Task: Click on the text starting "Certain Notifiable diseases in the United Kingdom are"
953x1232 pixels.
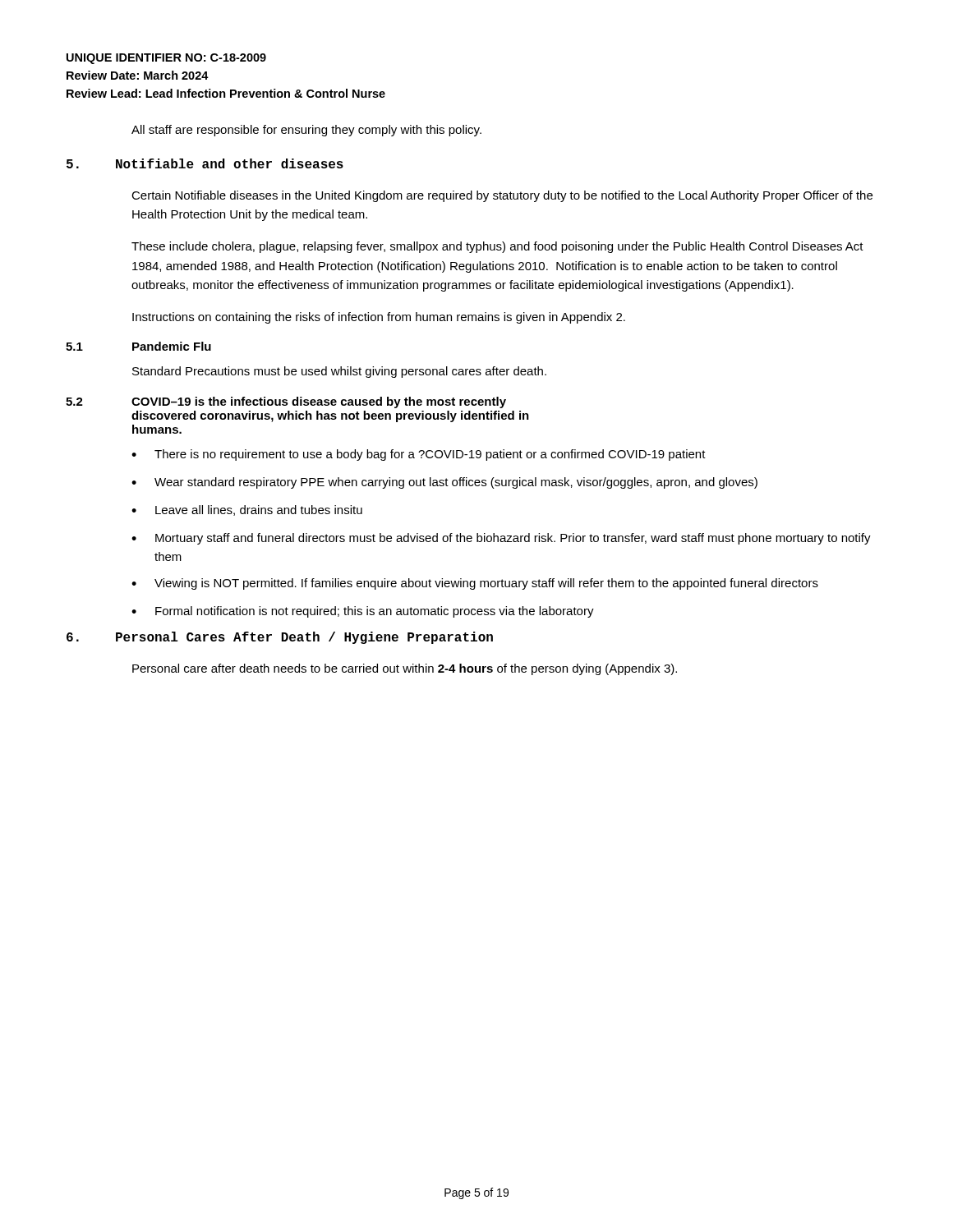Action: click(x=502, y=204)
